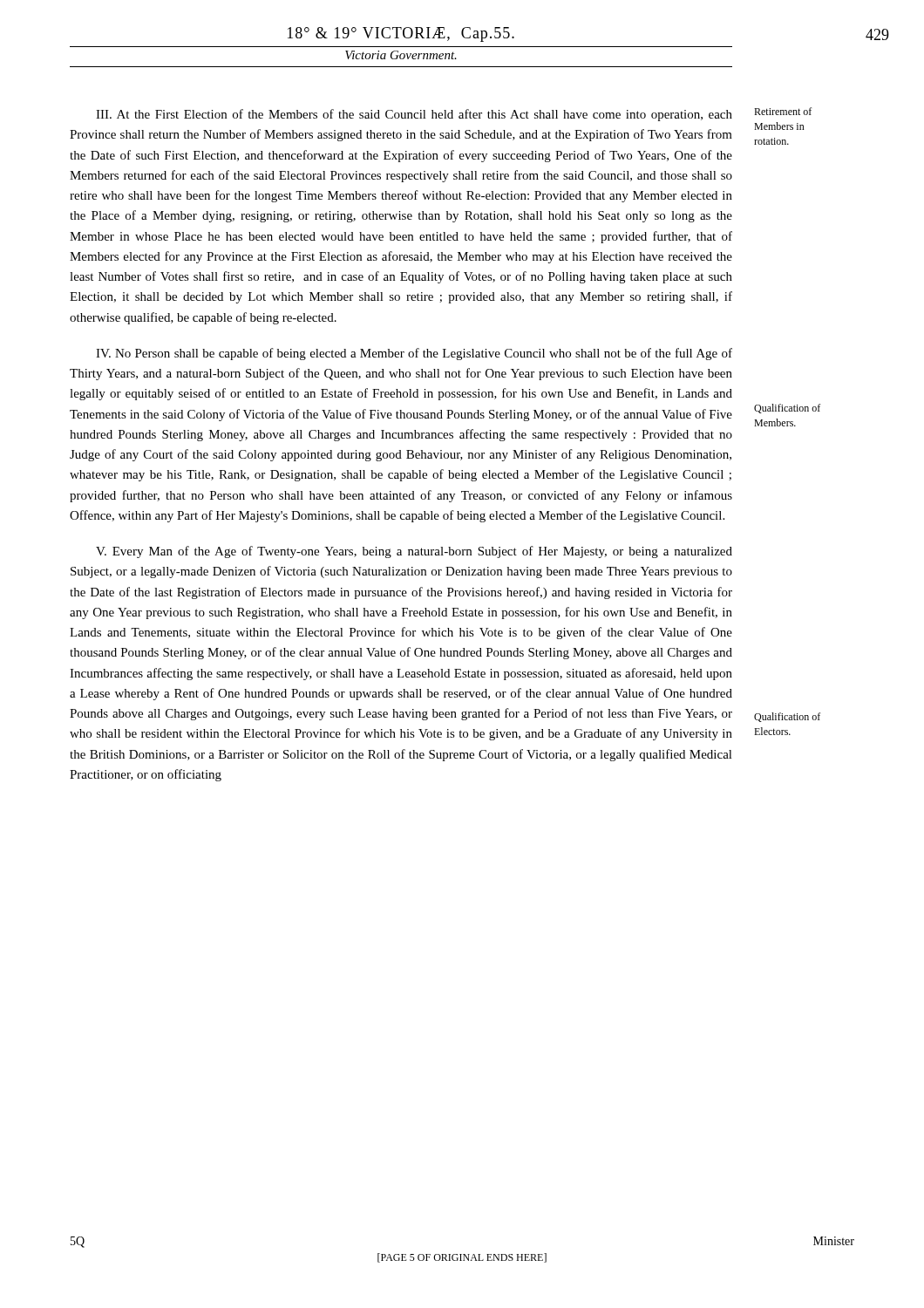The width and height of the screenshot is (924, 1308).
Task: Locate the text containing "Retirement ofMembers inrotation."
Action: pyautogui.click(x=783, y=126)
